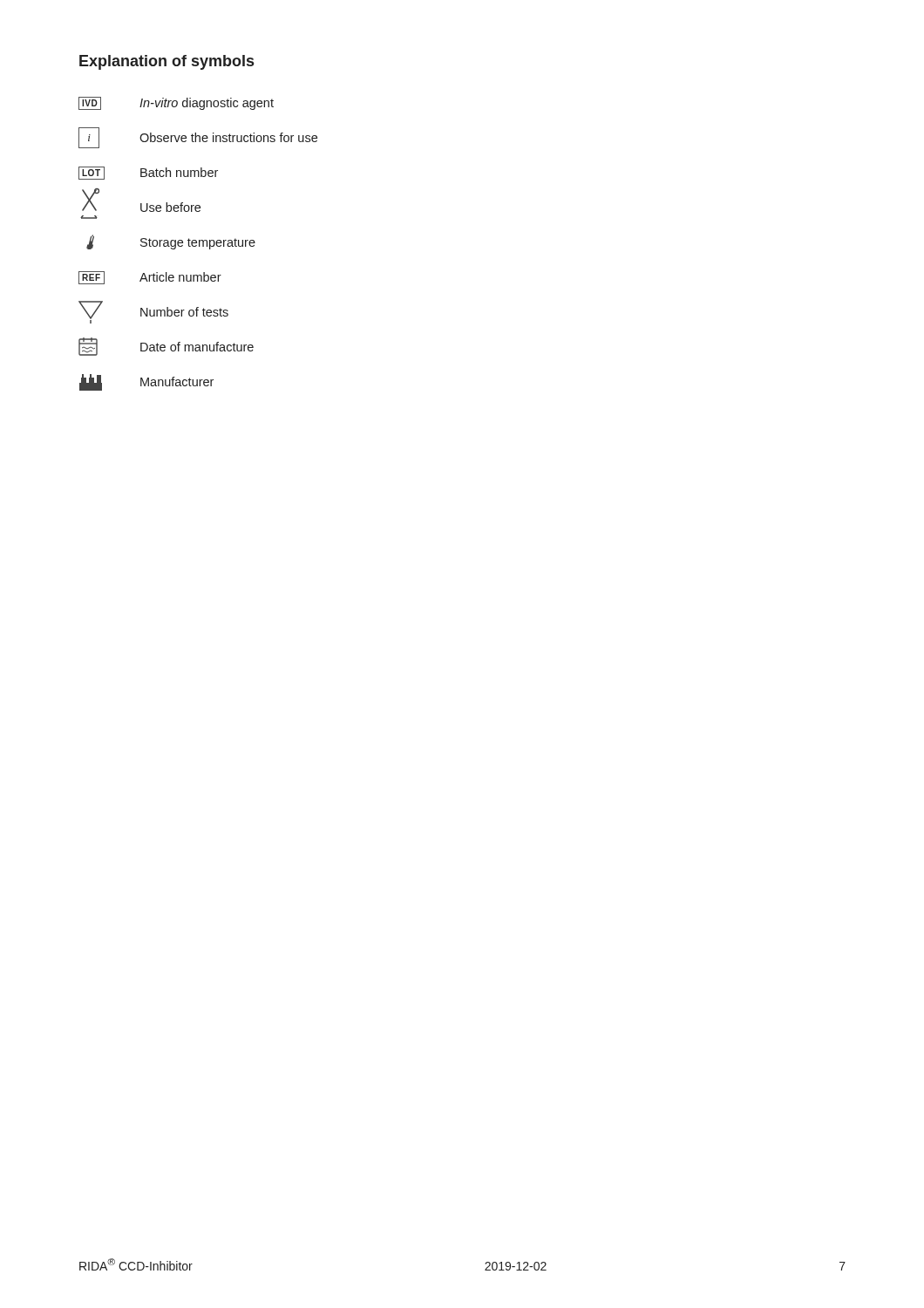Locate the list item that reads "Use before"
924x1308 pixels.
coord(140,208)
